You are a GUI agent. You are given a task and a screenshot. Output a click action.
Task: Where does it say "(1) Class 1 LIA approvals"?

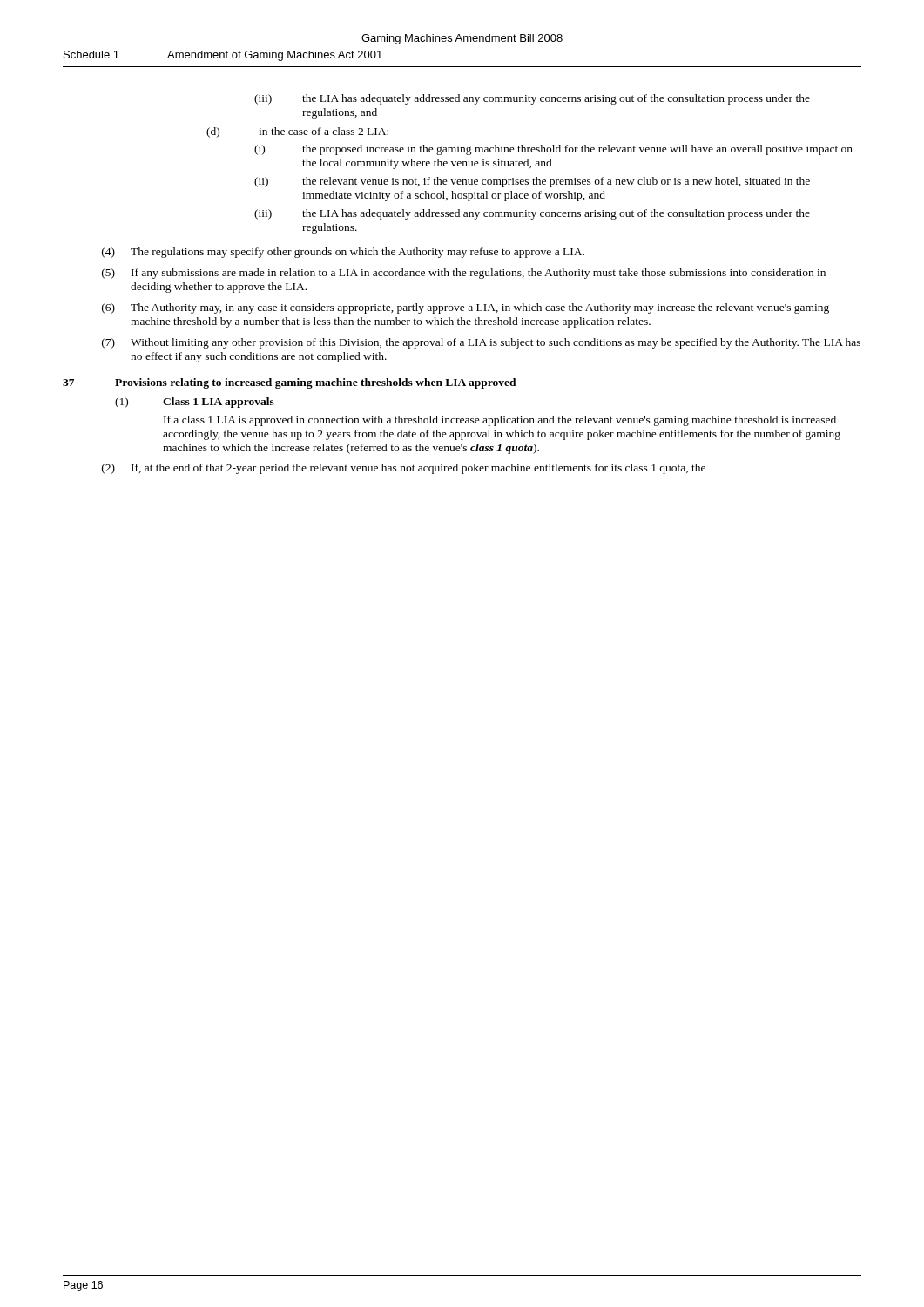coord(195,403)
